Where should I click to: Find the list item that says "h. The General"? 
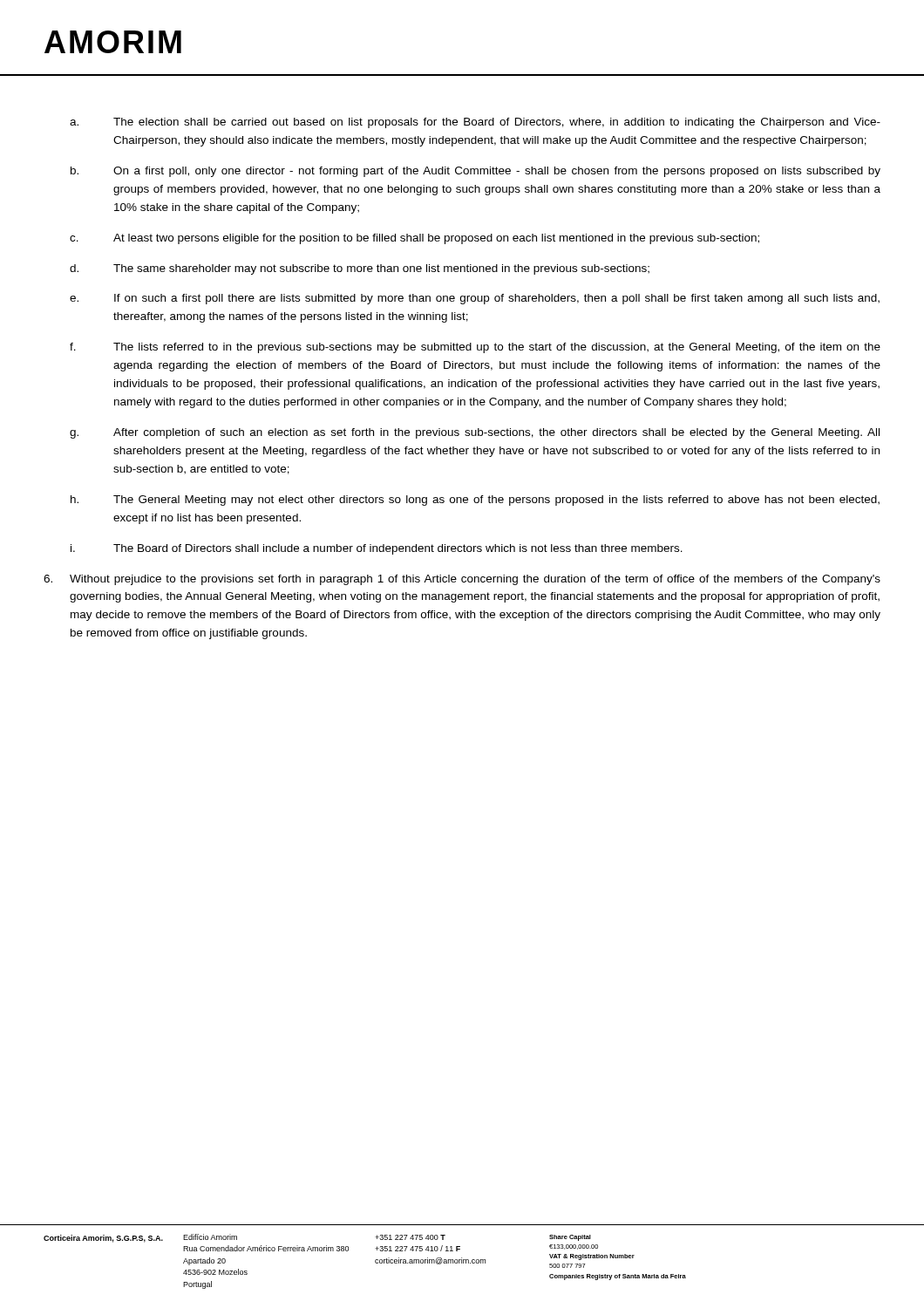pos(462,509)
